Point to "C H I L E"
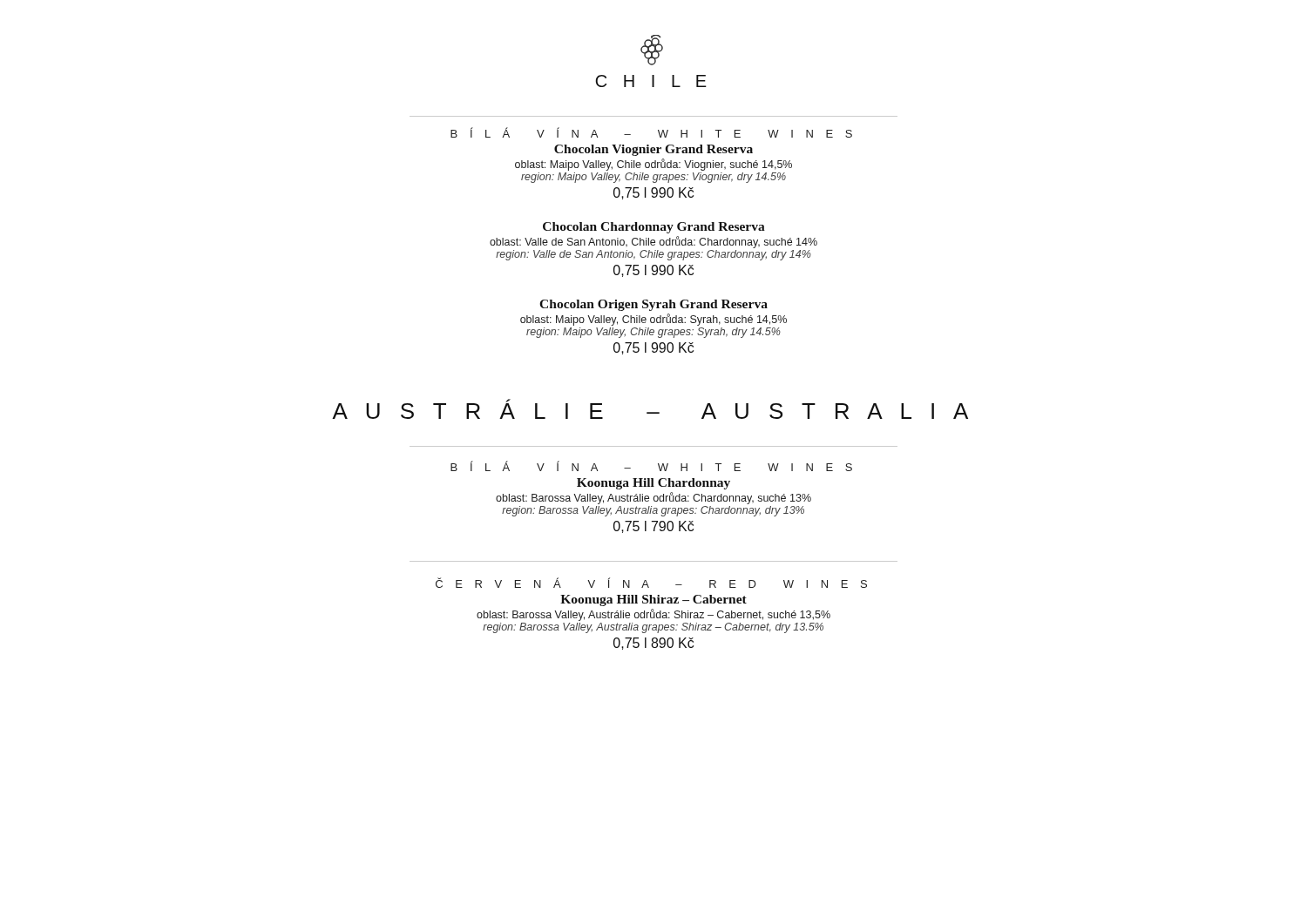 coord(654,81)
